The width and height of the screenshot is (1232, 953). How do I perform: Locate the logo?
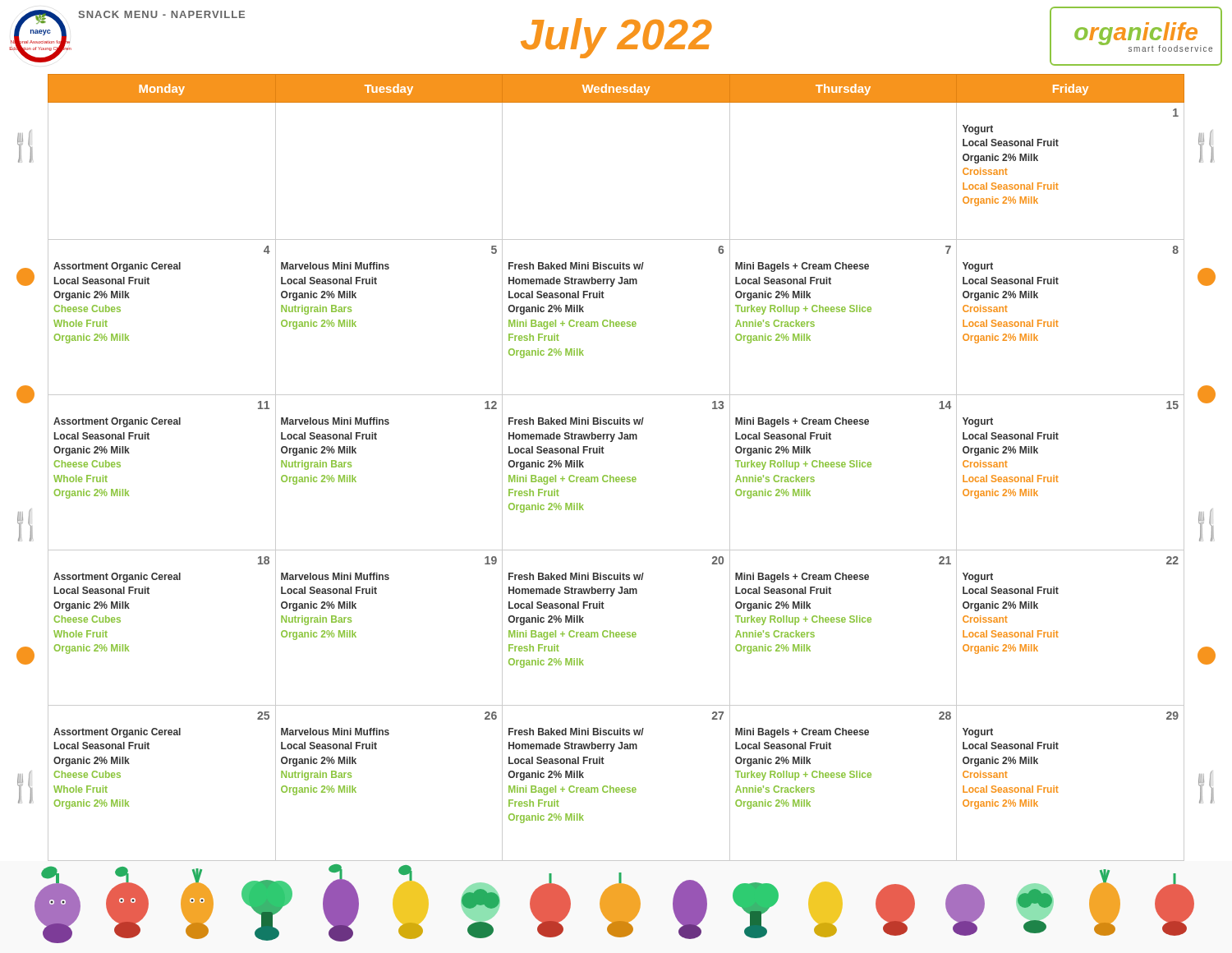coord(1136,36)
